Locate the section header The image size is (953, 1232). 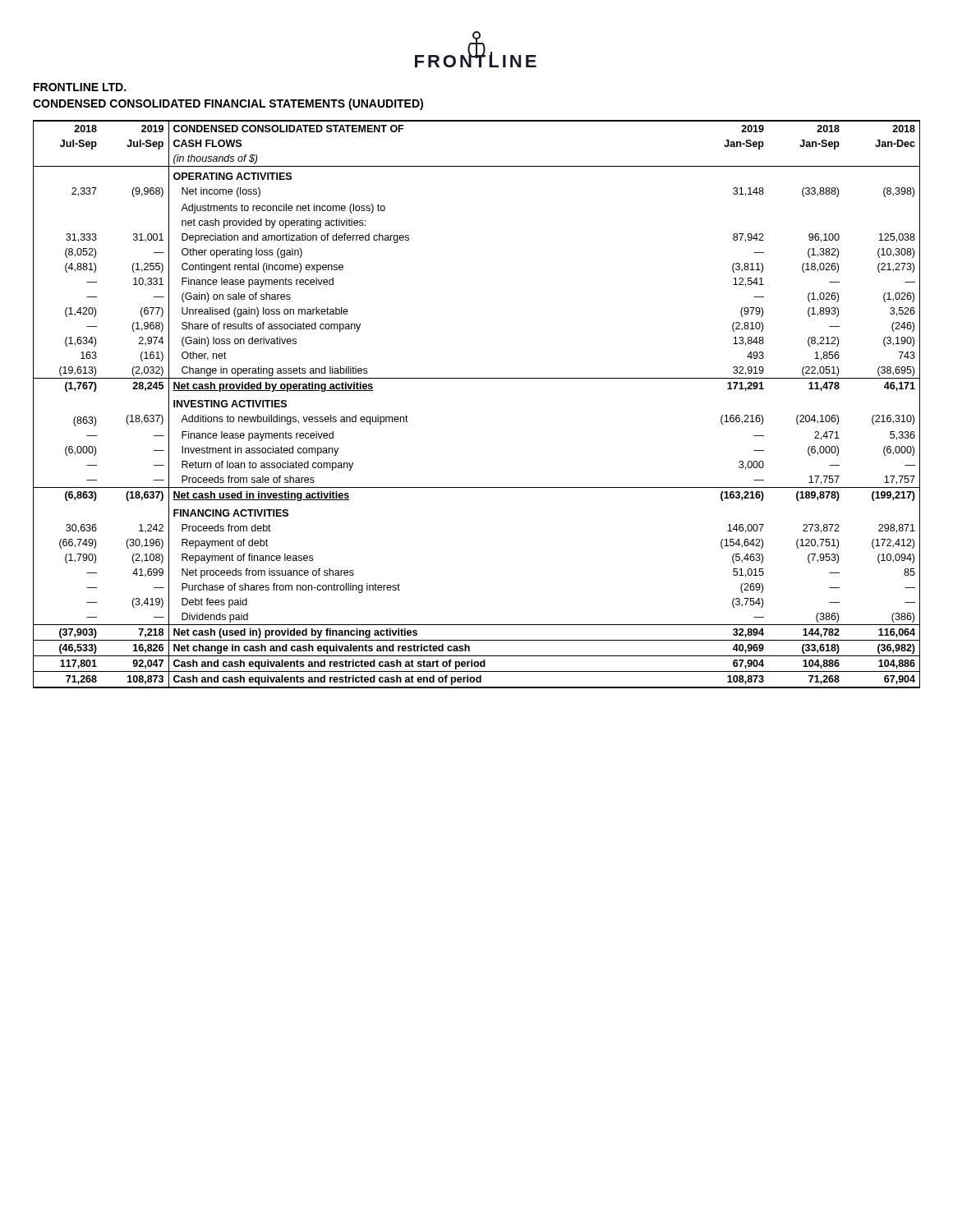tap(228, 103)
